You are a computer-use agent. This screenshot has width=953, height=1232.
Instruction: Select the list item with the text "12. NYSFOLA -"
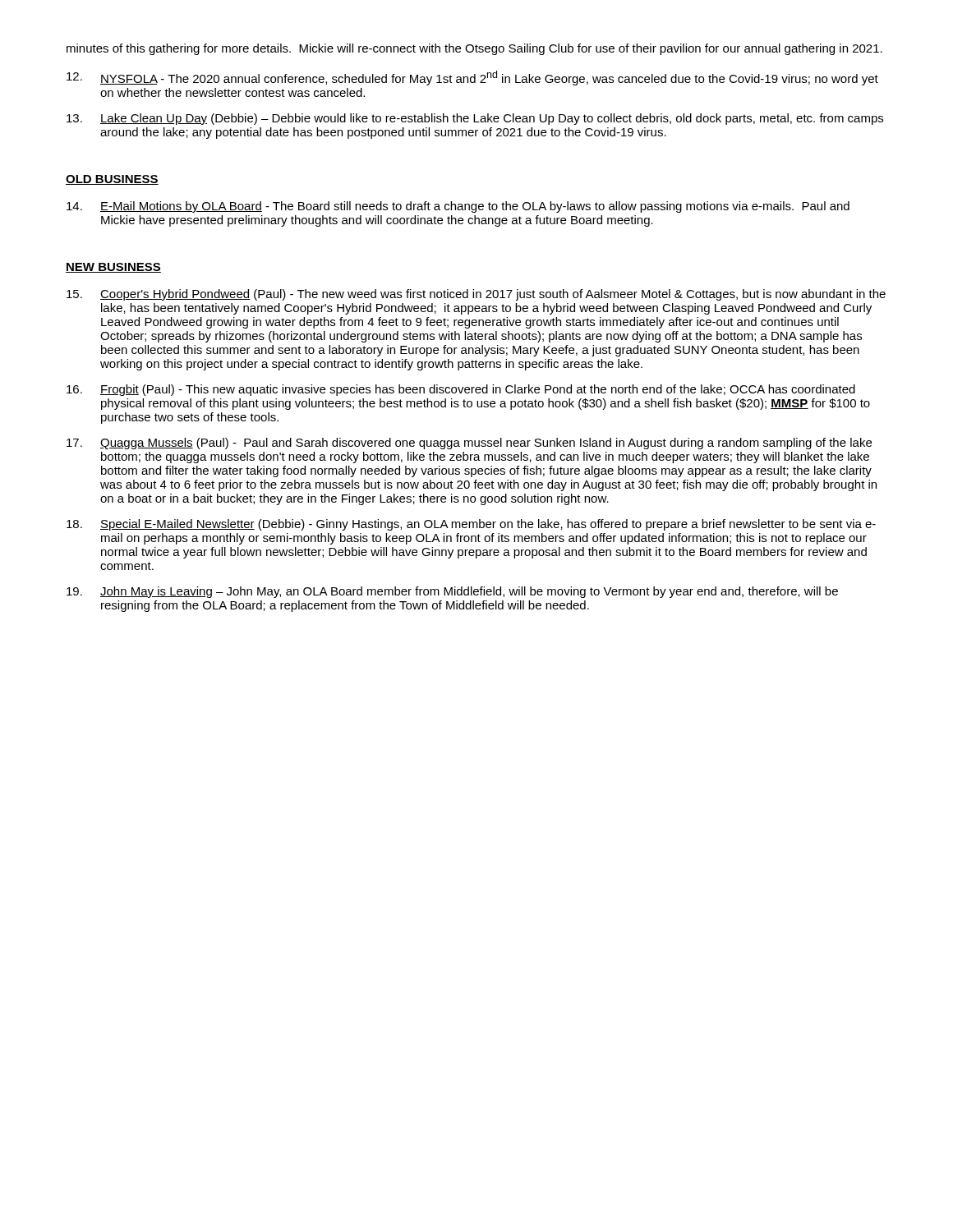(476, 84)
